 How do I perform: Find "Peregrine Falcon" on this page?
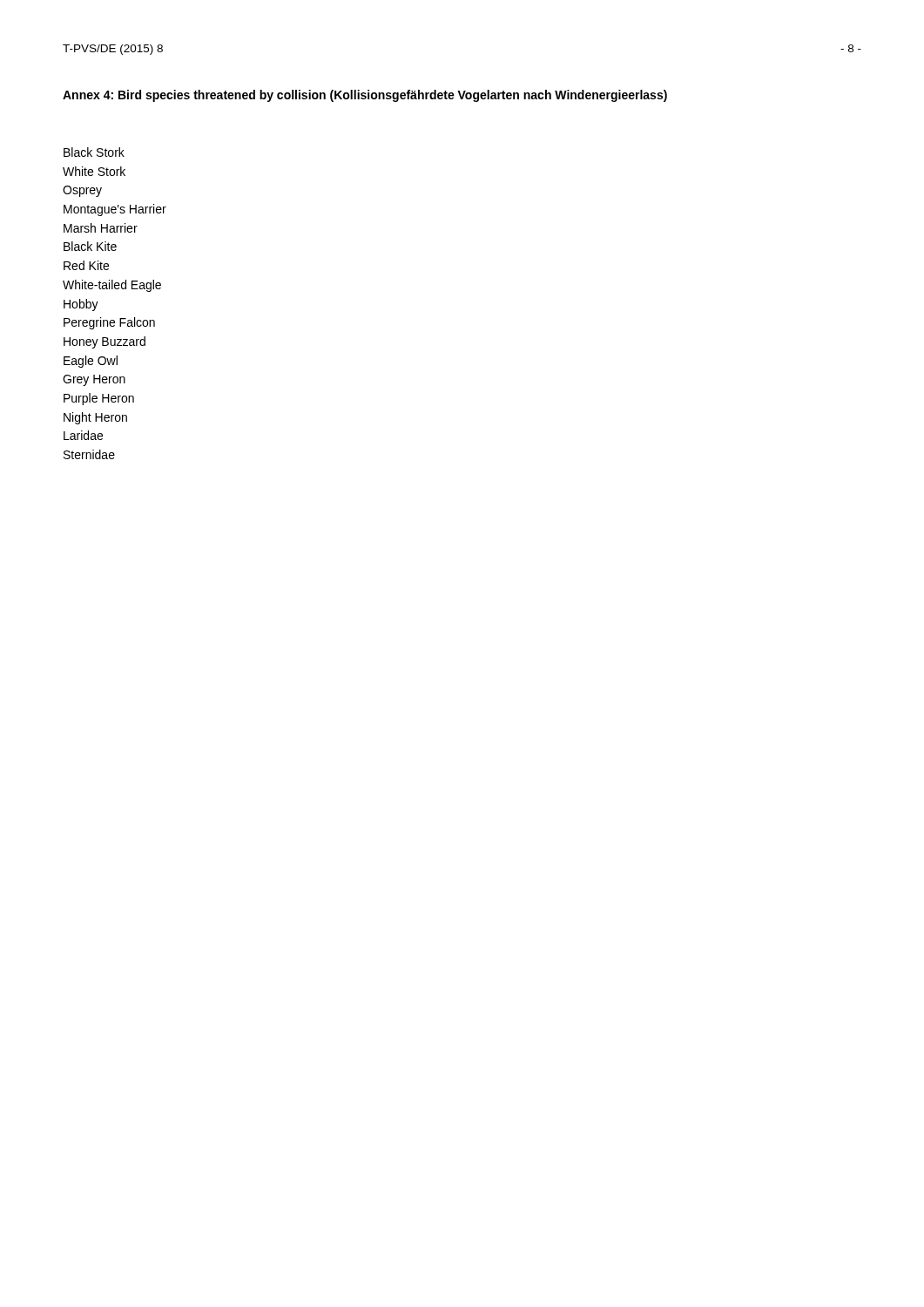point(109,323)
